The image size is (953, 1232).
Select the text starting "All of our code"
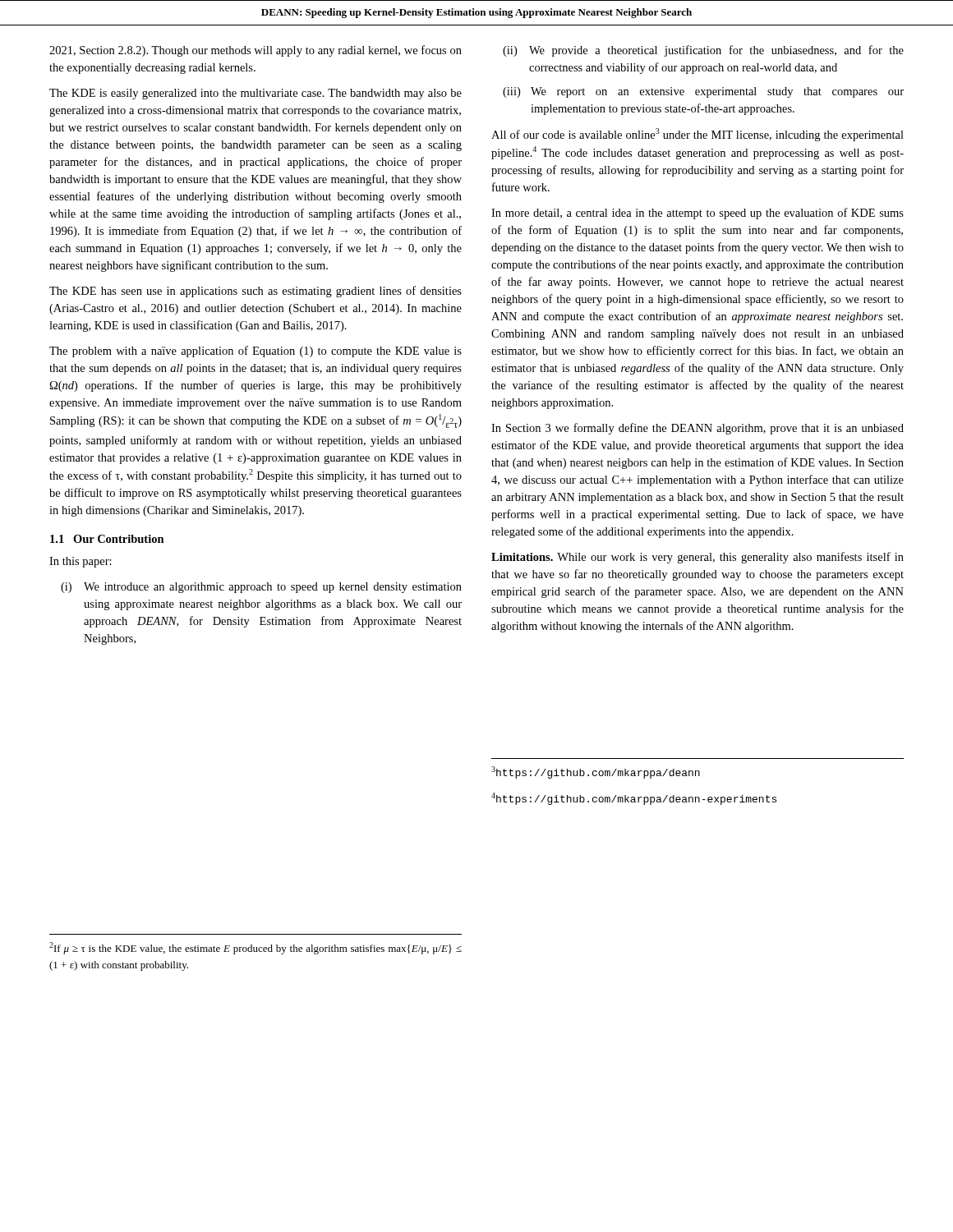698,380
